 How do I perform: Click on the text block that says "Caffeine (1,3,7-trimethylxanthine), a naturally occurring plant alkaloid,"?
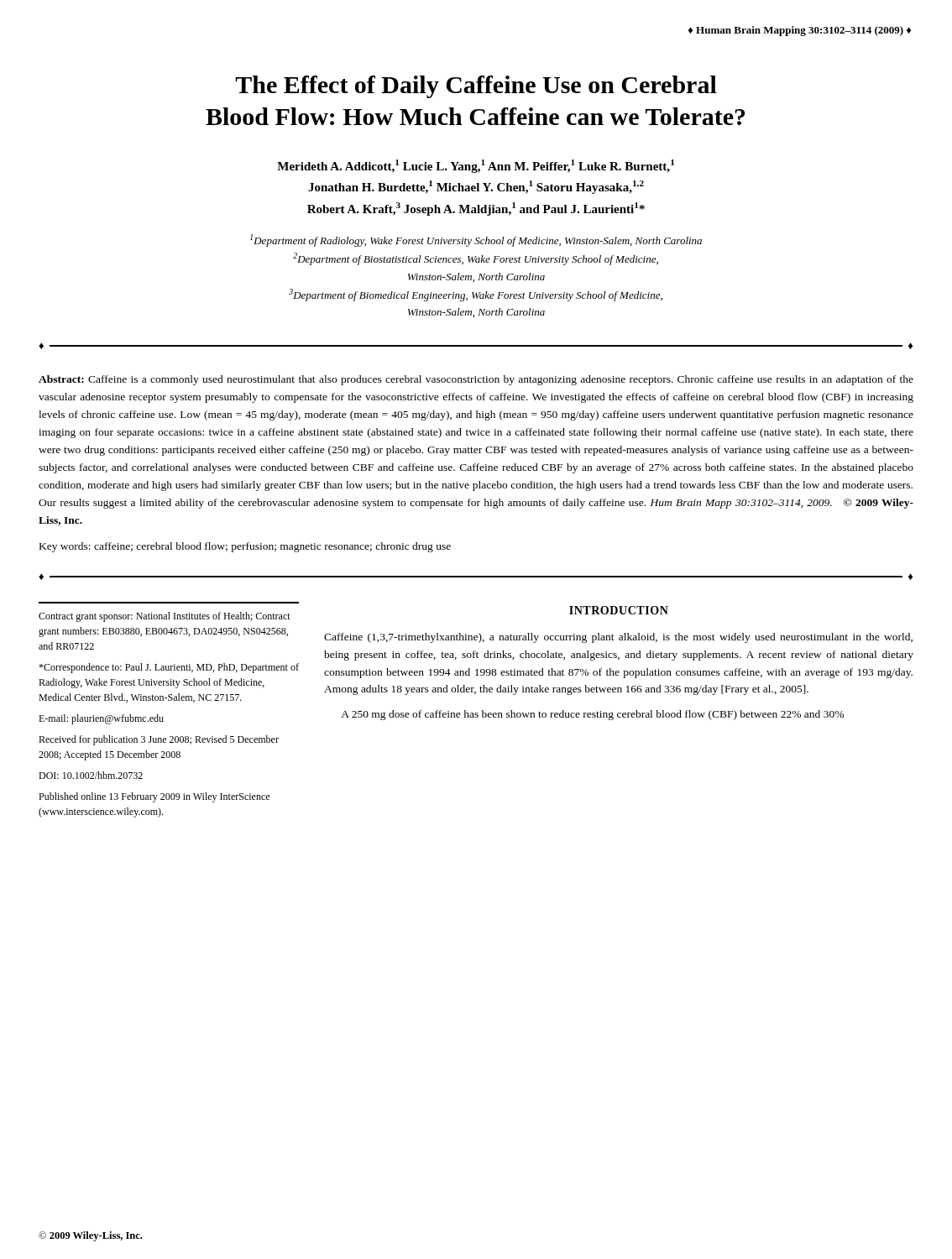[x=619, y=676]
